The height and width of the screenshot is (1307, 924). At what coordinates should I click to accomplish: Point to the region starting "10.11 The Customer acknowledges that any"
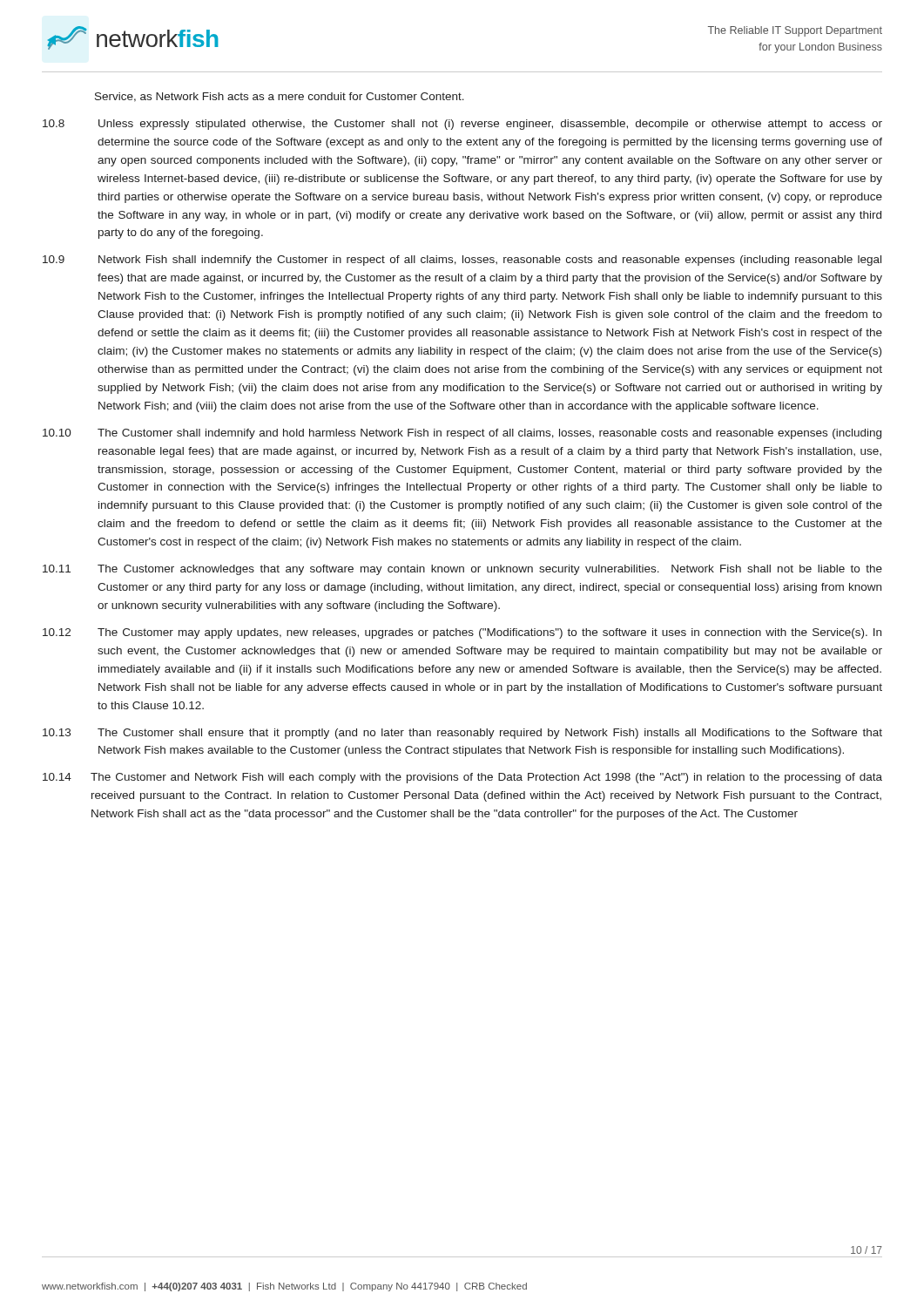462,588
